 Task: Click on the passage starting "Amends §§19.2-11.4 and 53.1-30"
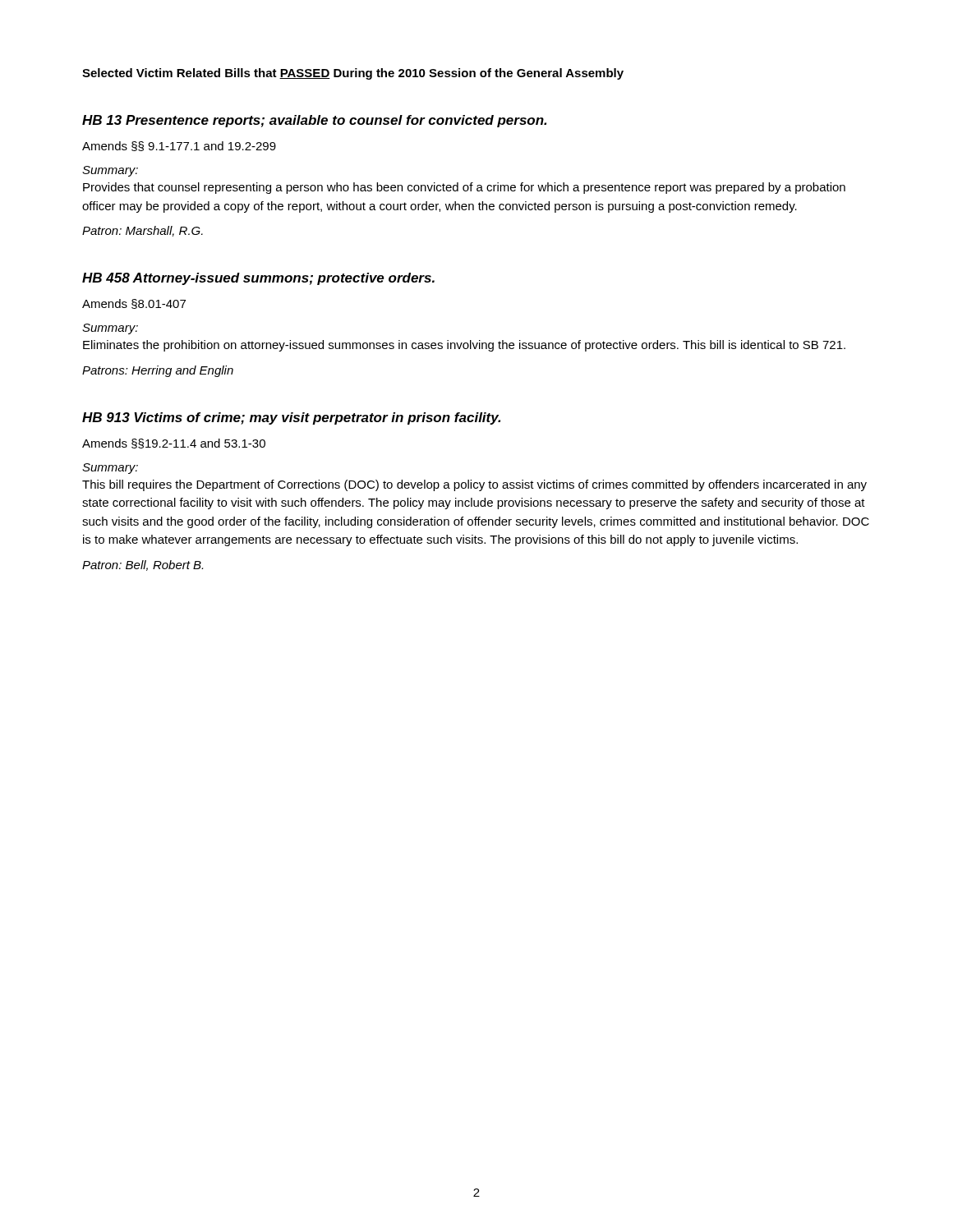click(x=174, y=443)
